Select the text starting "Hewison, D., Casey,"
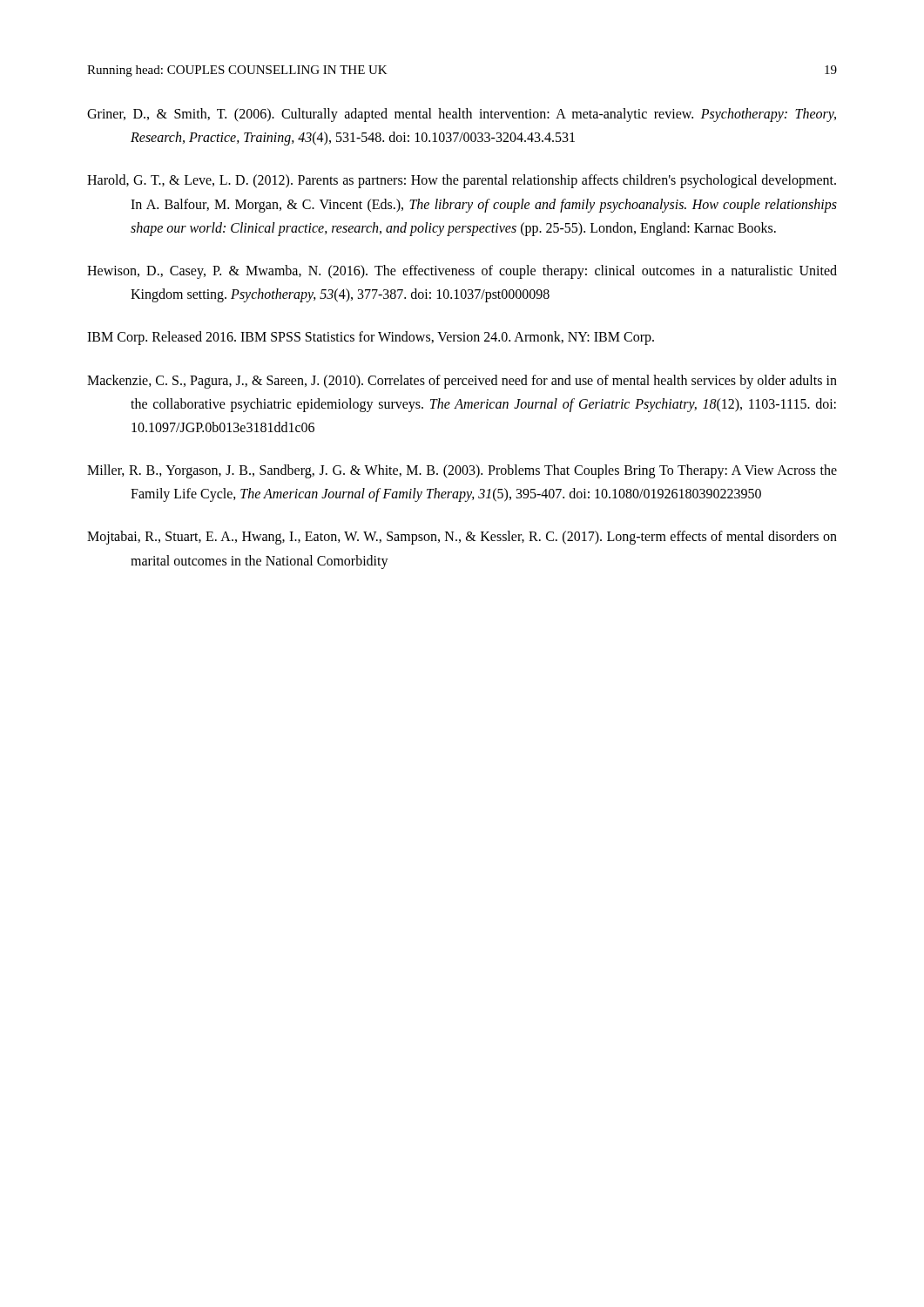Screen dimensions: 1307x924 (462, 282)
